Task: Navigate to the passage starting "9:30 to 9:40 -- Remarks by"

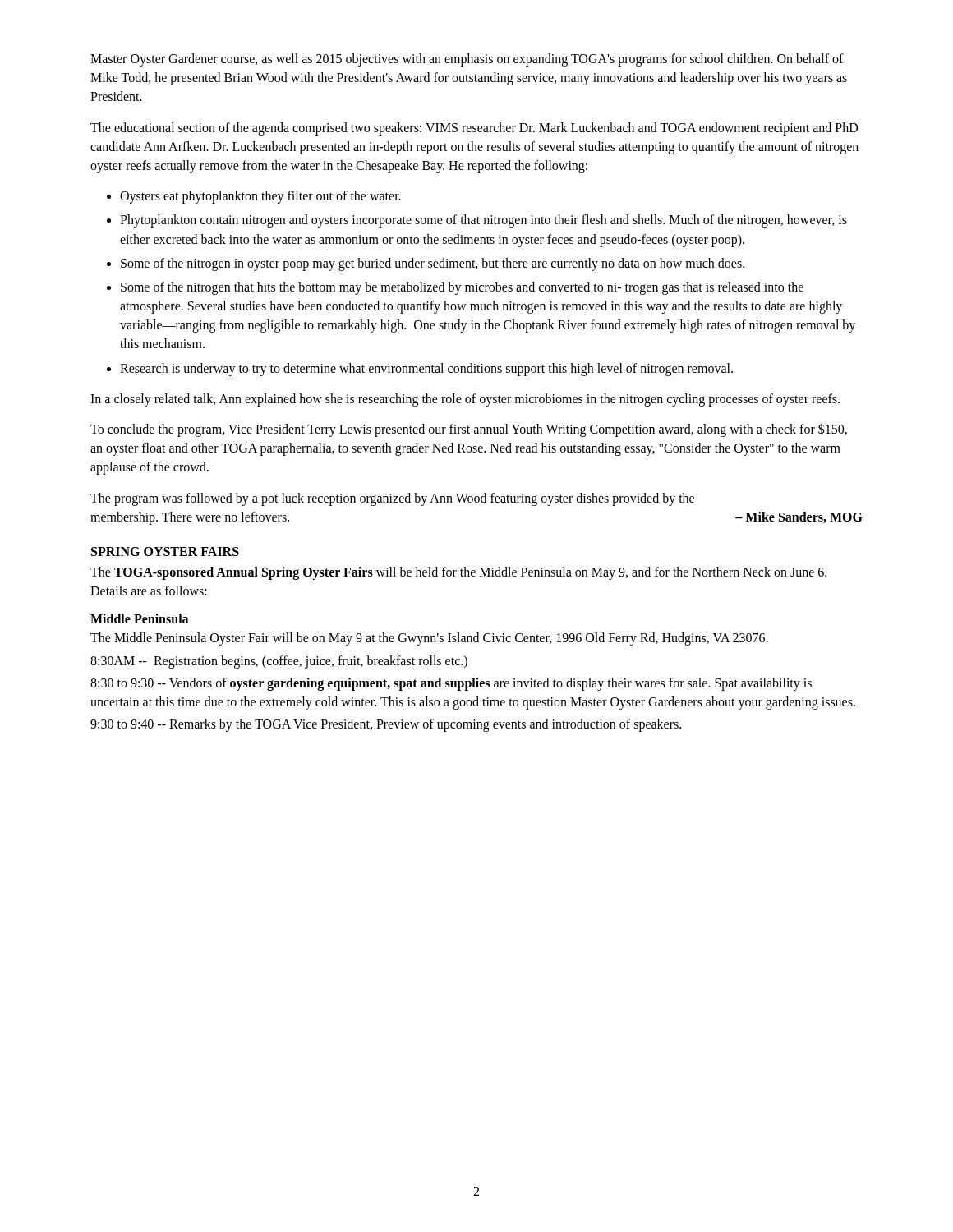Action: click(x=386, y=724)
